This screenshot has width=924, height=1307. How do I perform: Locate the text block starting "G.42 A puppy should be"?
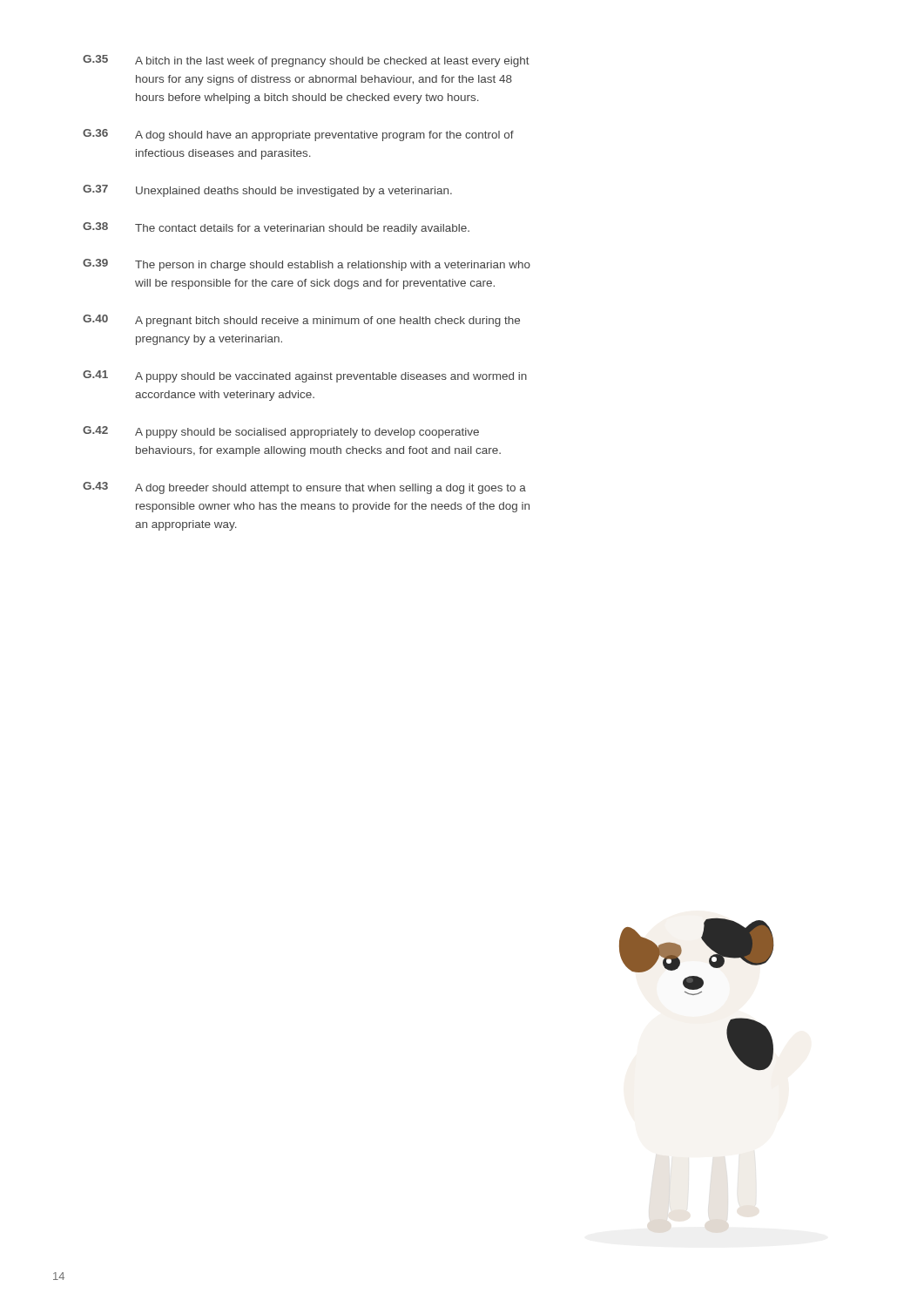click(309, 442)
